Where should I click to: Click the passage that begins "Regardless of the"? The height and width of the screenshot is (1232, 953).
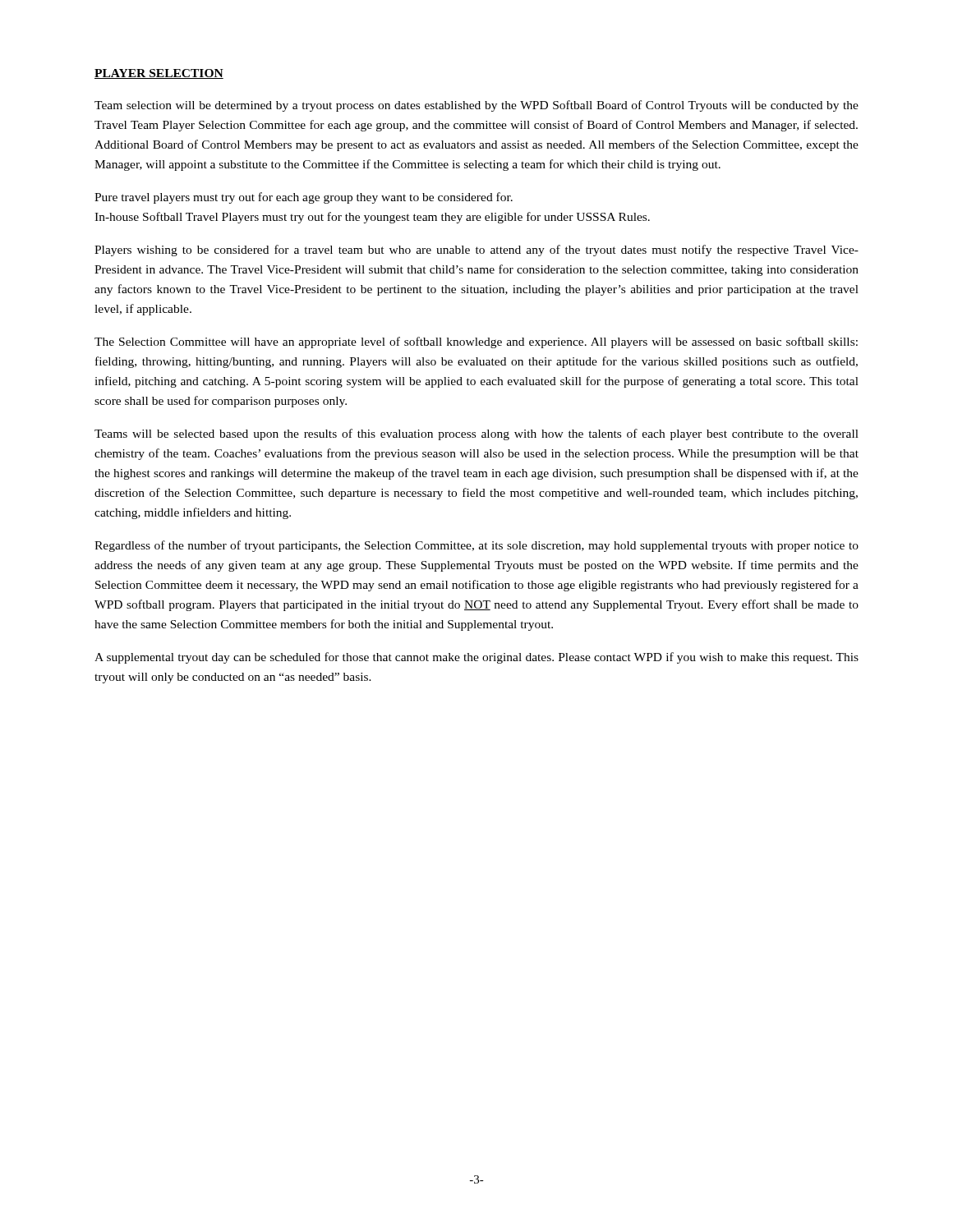click(x=476, y=585)
